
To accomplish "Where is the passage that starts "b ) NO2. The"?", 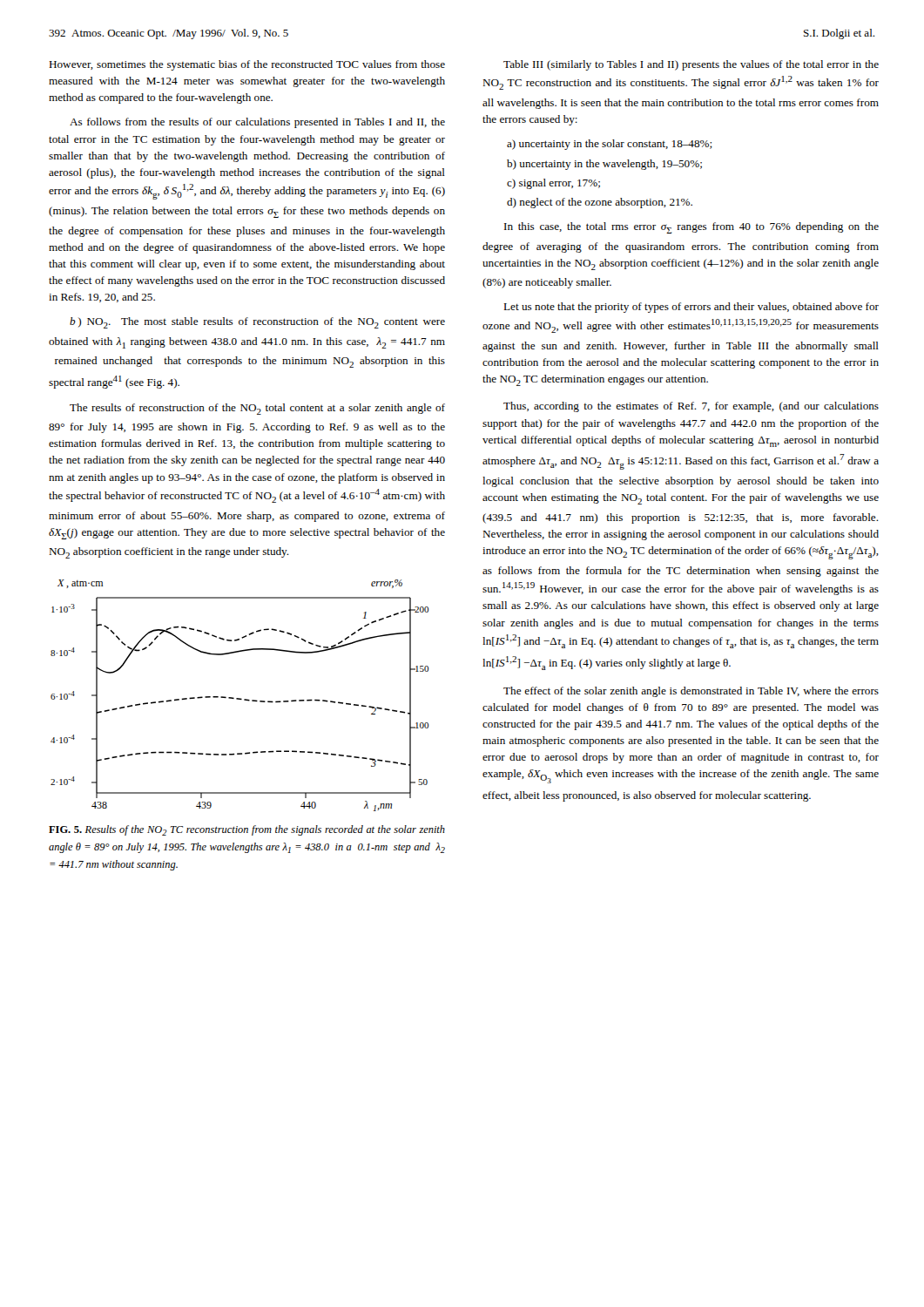I will [x=247, y=352].
